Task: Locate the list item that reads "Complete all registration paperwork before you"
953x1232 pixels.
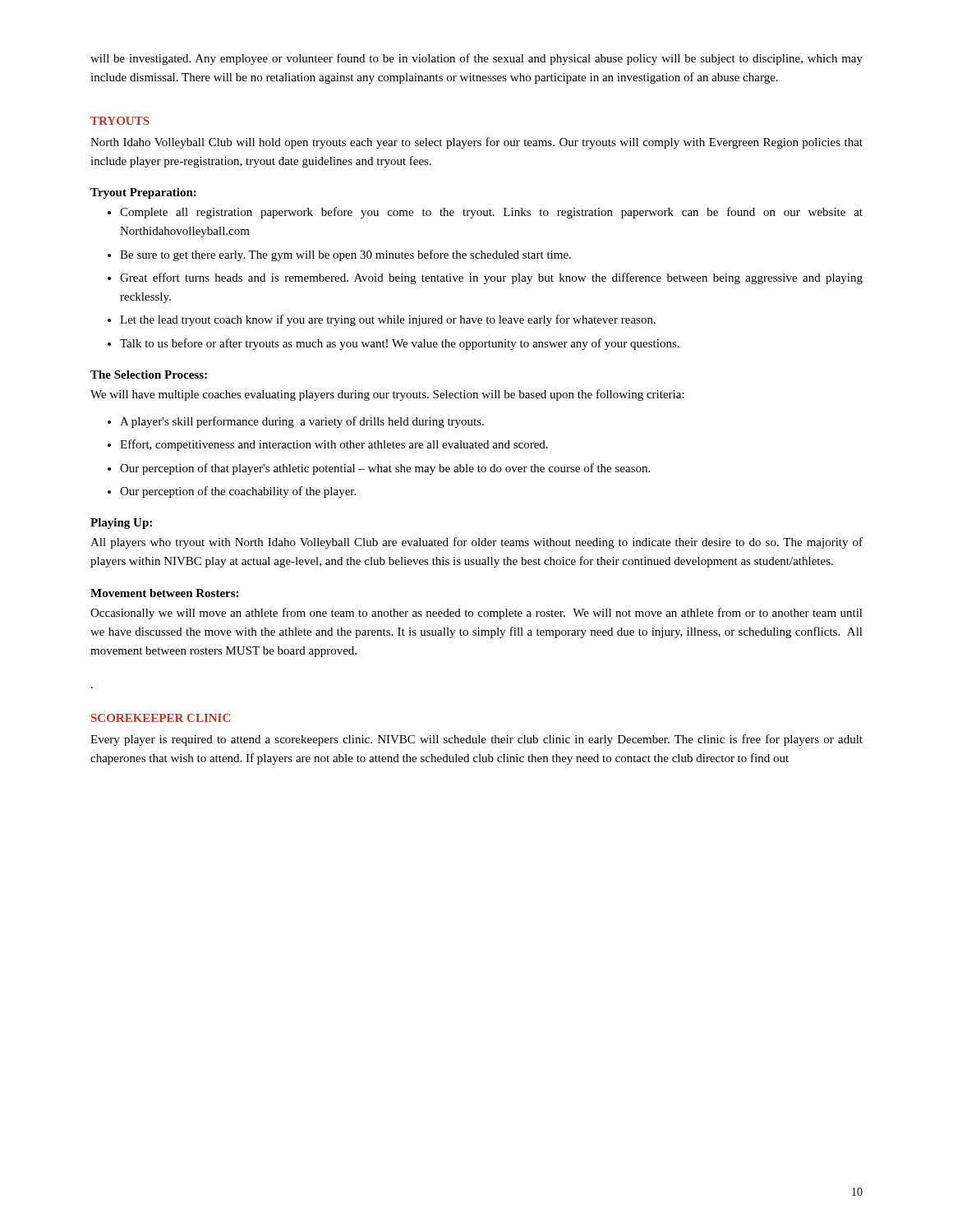Action: [491, 222]
